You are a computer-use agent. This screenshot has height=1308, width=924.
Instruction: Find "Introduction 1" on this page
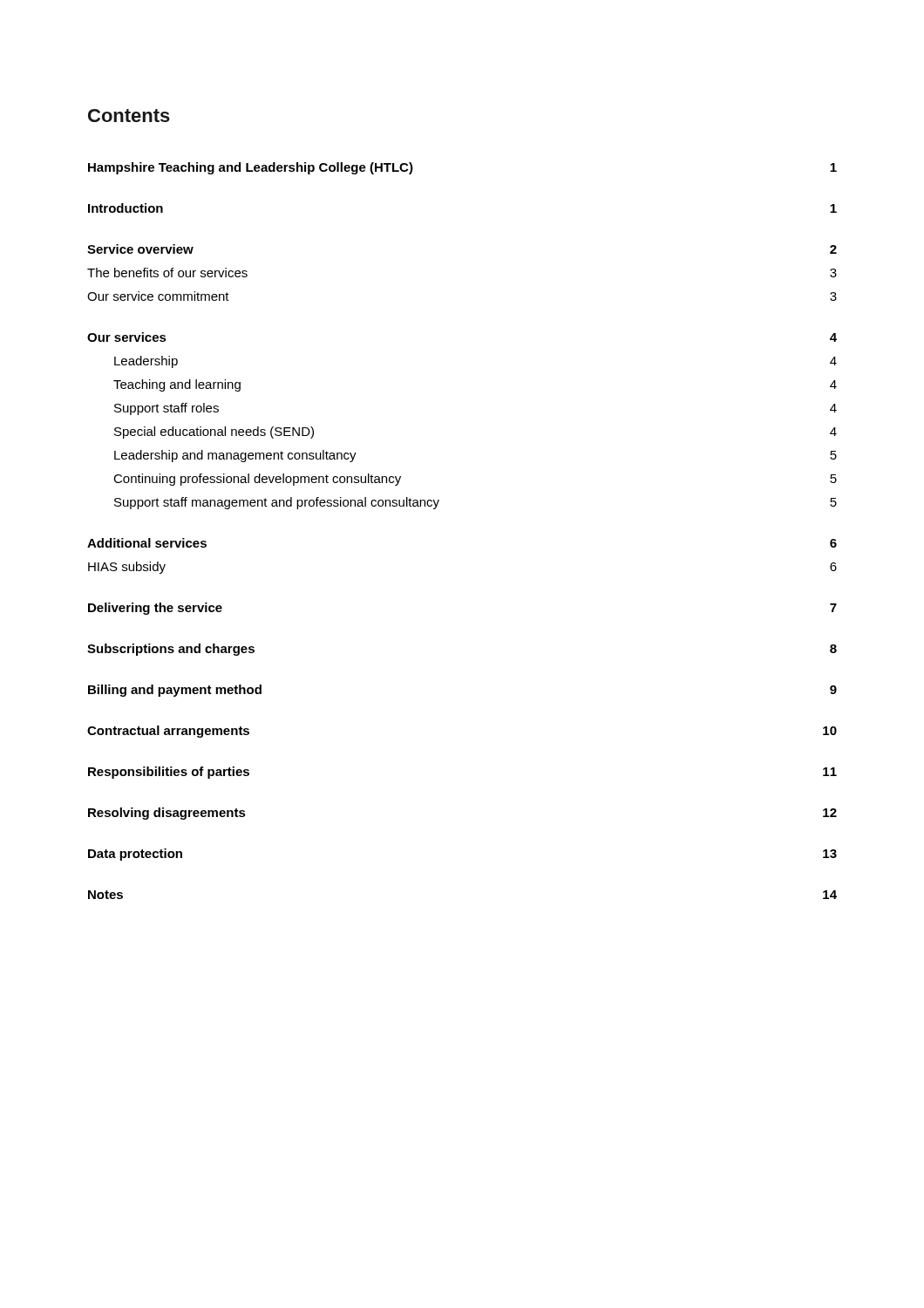tap(127, 208)
